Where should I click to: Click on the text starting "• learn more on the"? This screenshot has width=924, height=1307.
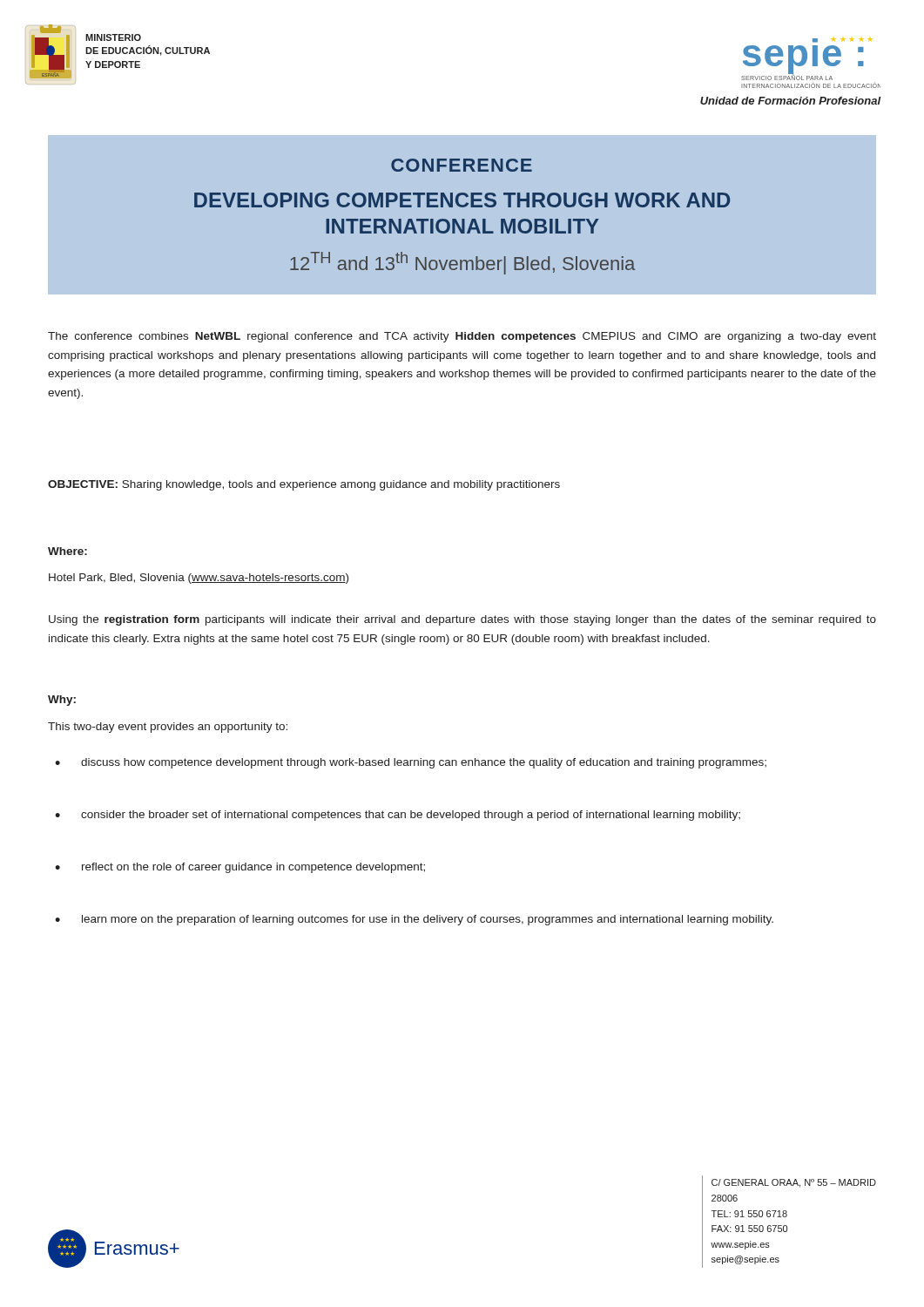coord(411,921)
